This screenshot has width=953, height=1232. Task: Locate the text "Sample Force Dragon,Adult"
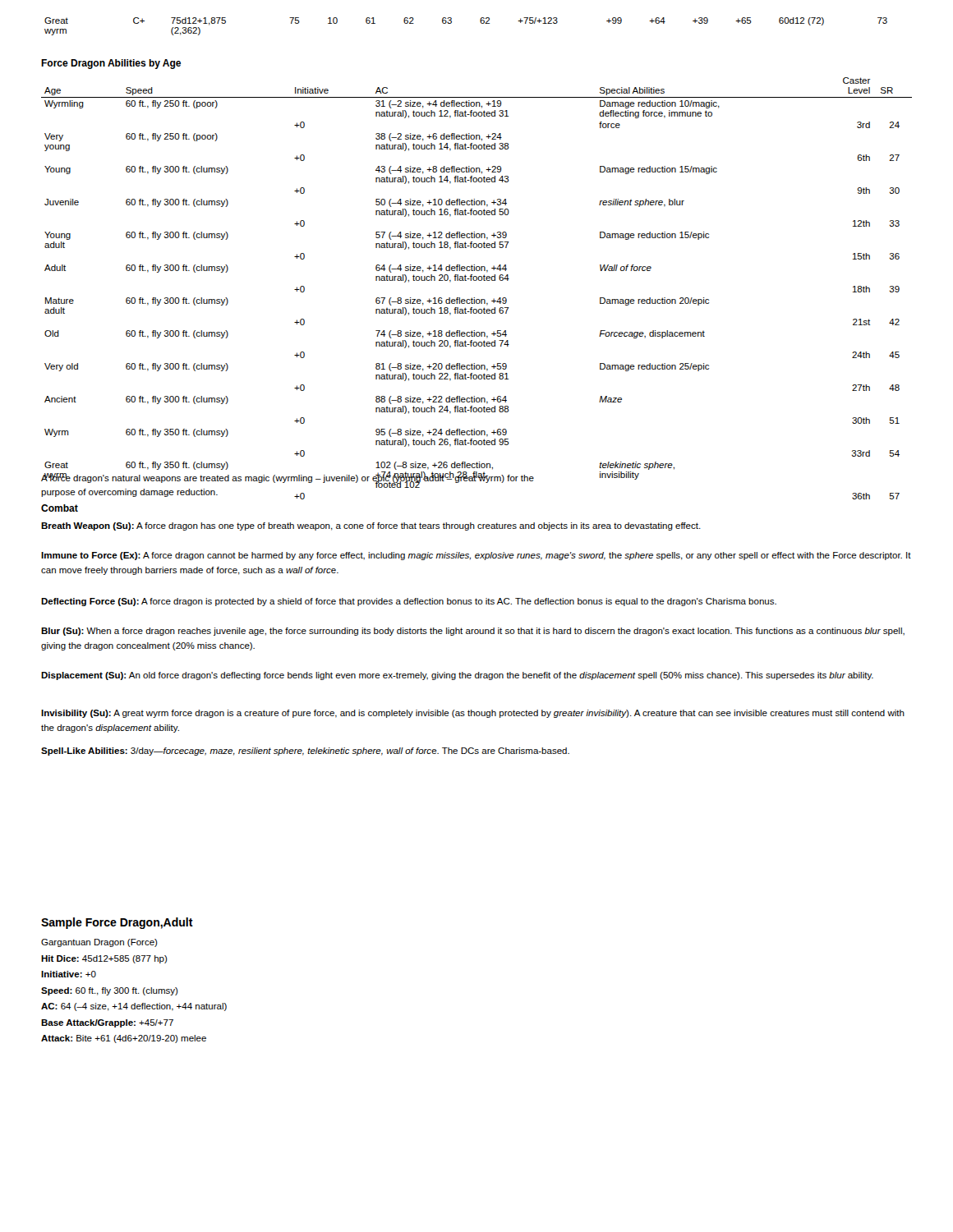(117, 922)
